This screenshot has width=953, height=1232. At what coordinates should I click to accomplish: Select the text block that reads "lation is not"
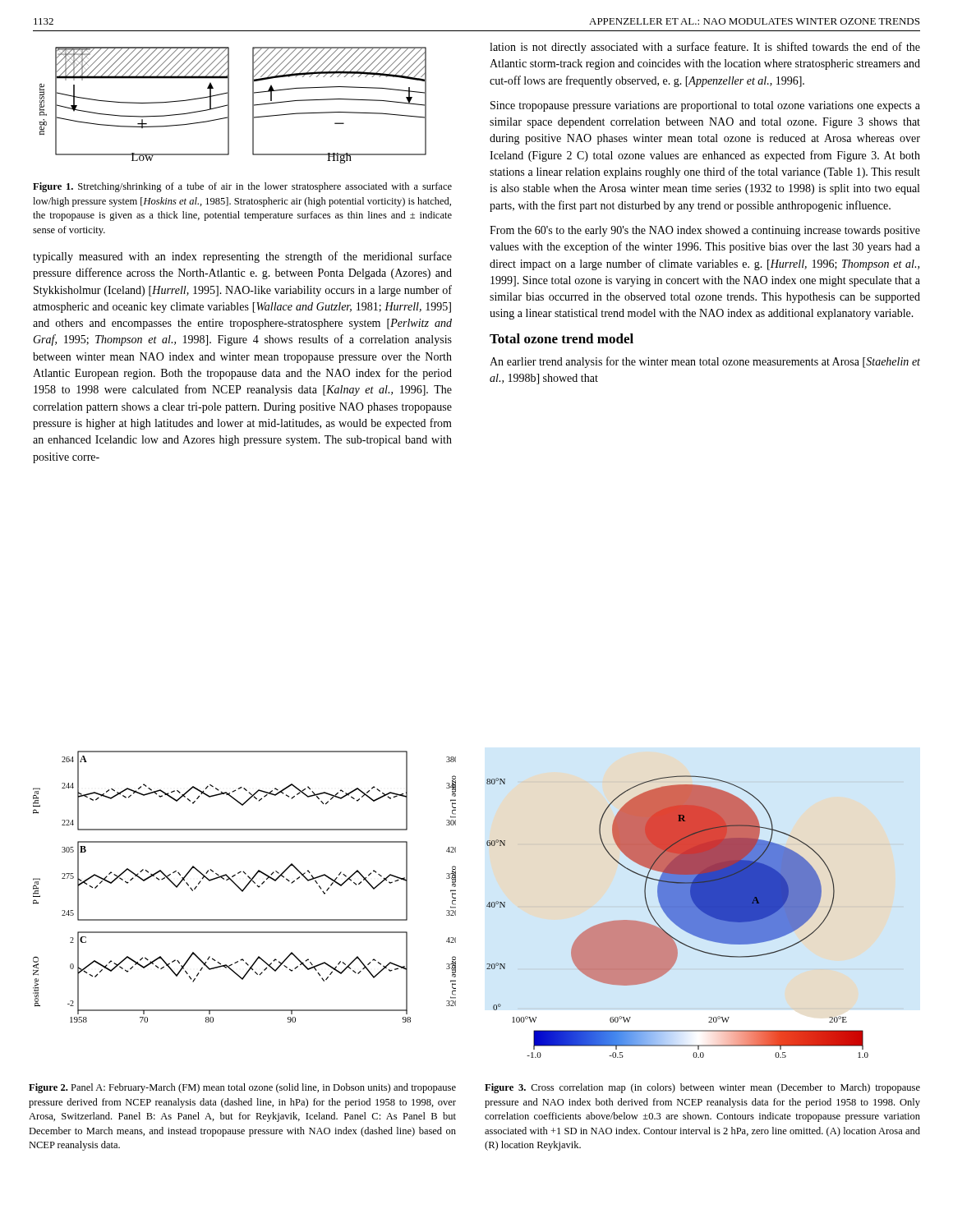tap(705, 181)
